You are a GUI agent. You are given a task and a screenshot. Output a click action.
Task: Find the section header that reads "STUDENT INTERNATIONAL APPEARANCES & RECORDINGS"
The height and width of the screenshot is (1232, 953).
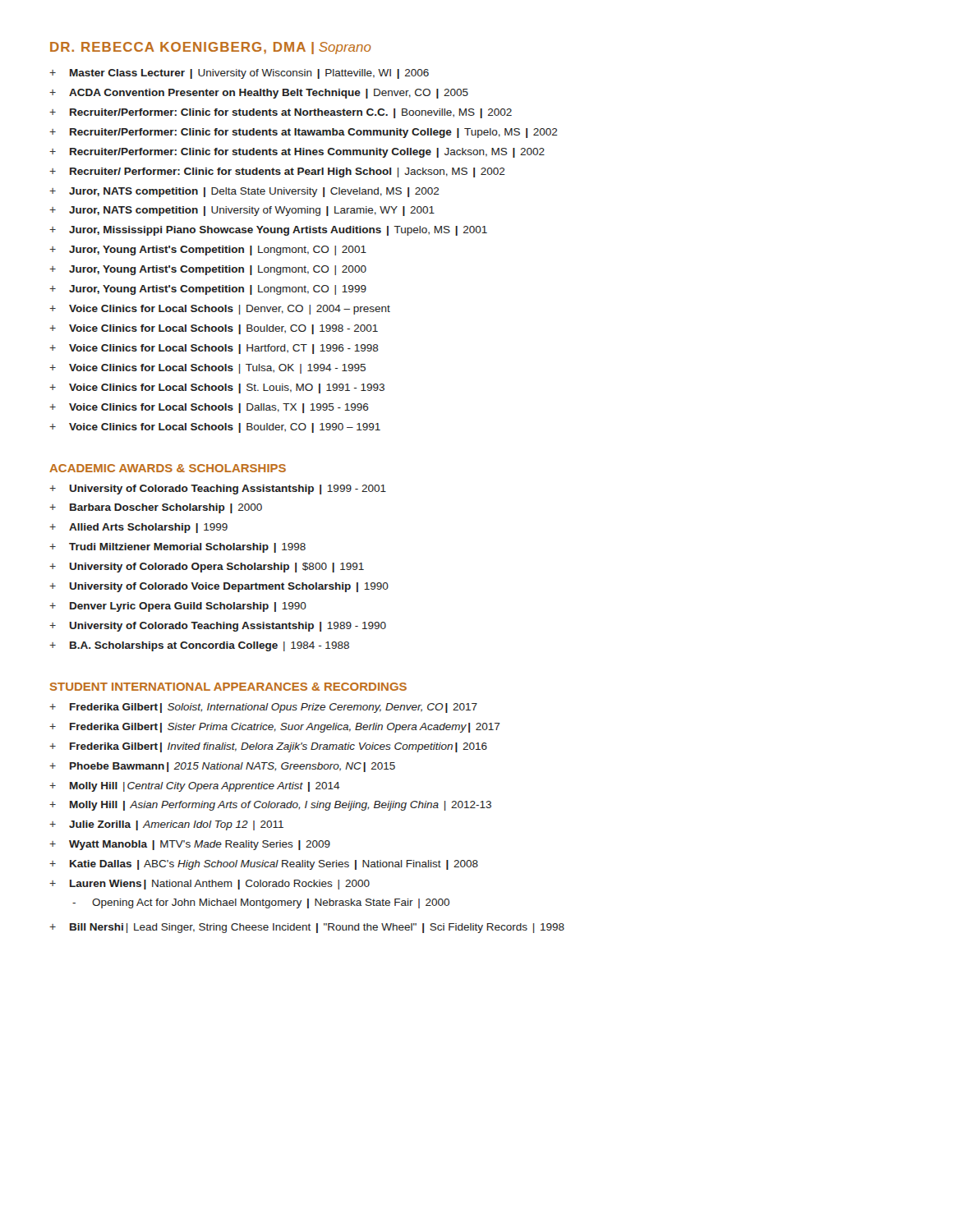[228, 686]
